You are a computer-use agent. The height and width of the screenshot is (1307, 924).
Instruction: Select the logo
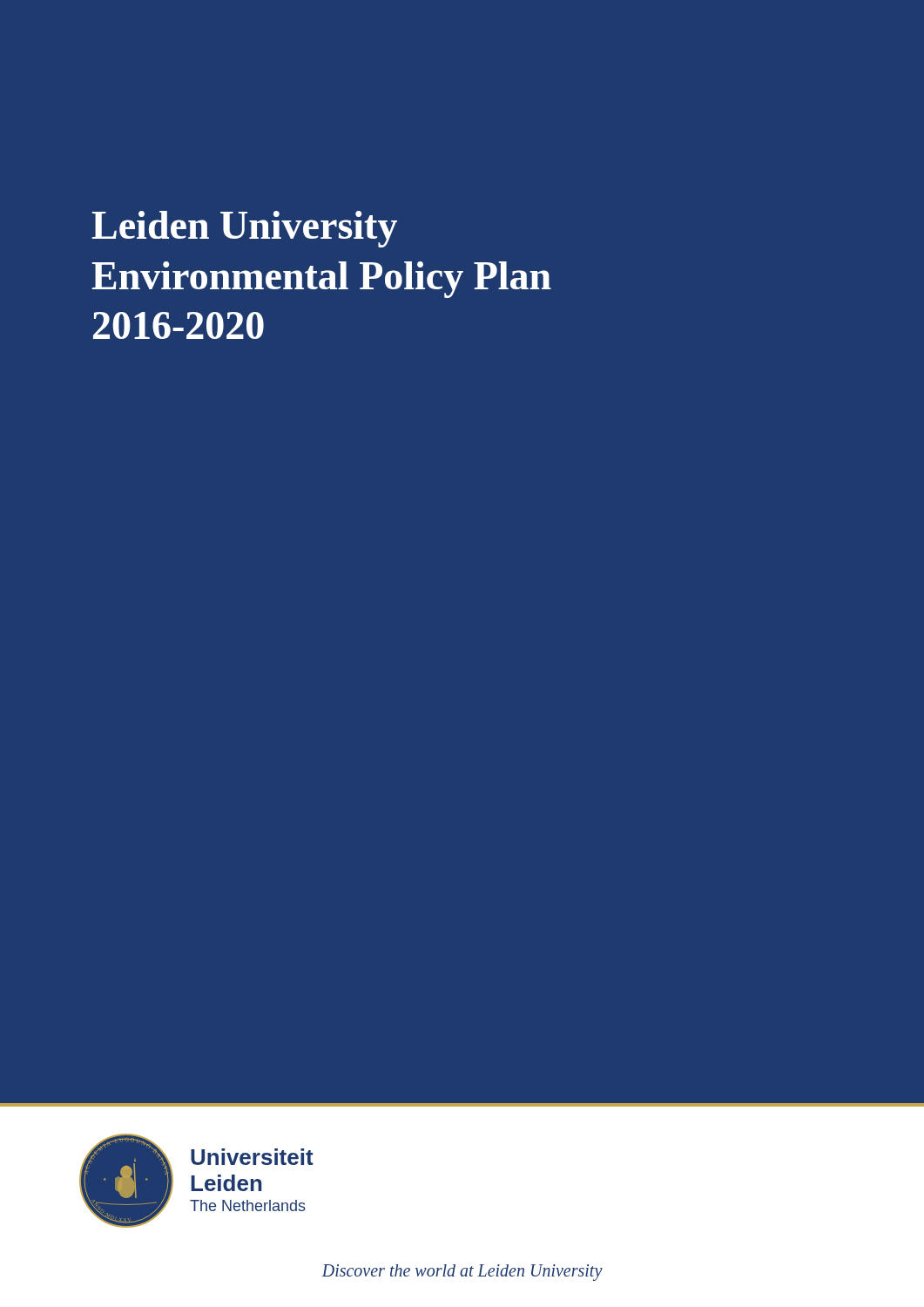tap(196, 1181)
